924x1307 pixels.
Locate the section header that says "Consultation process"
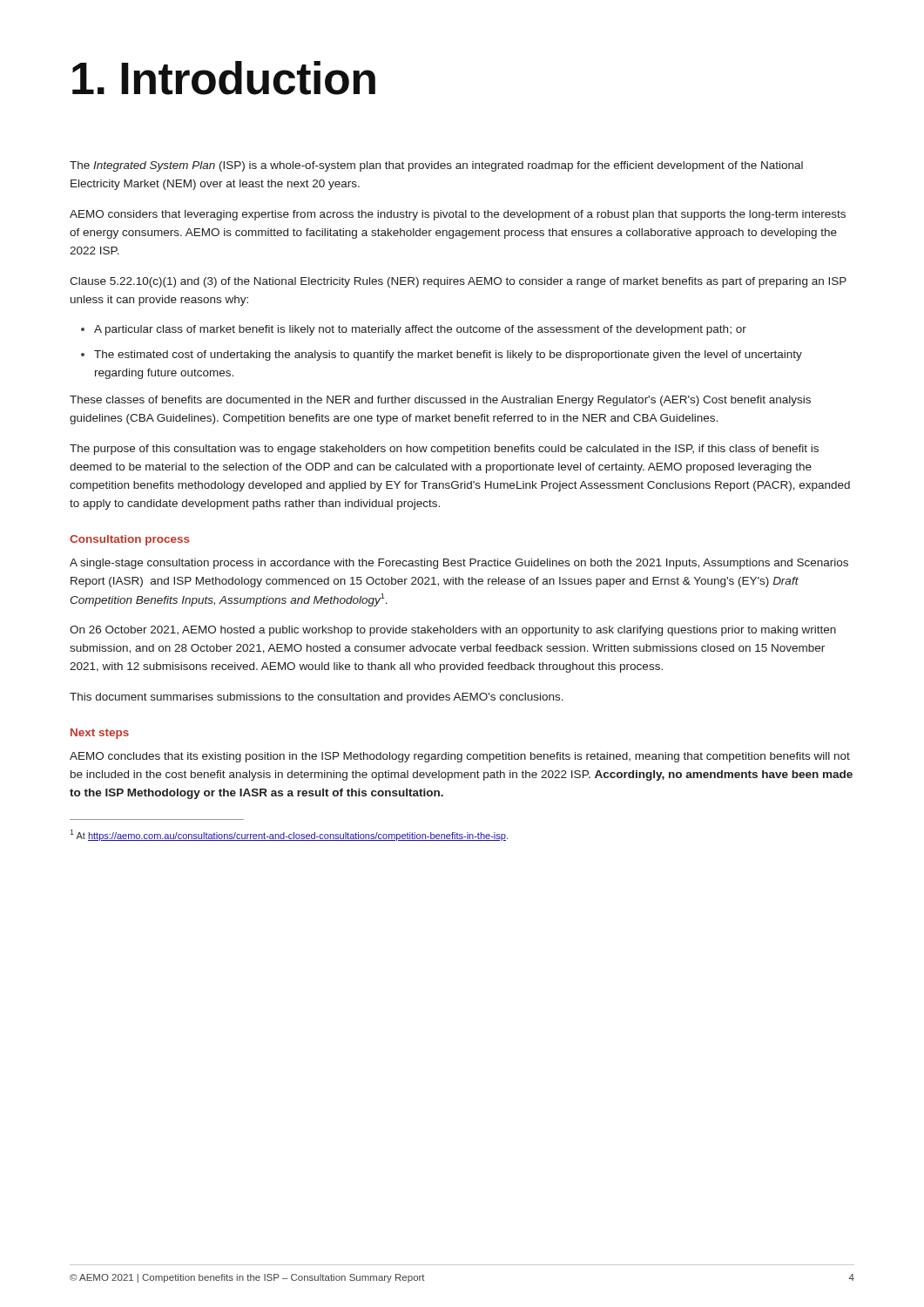pos(130,539)
